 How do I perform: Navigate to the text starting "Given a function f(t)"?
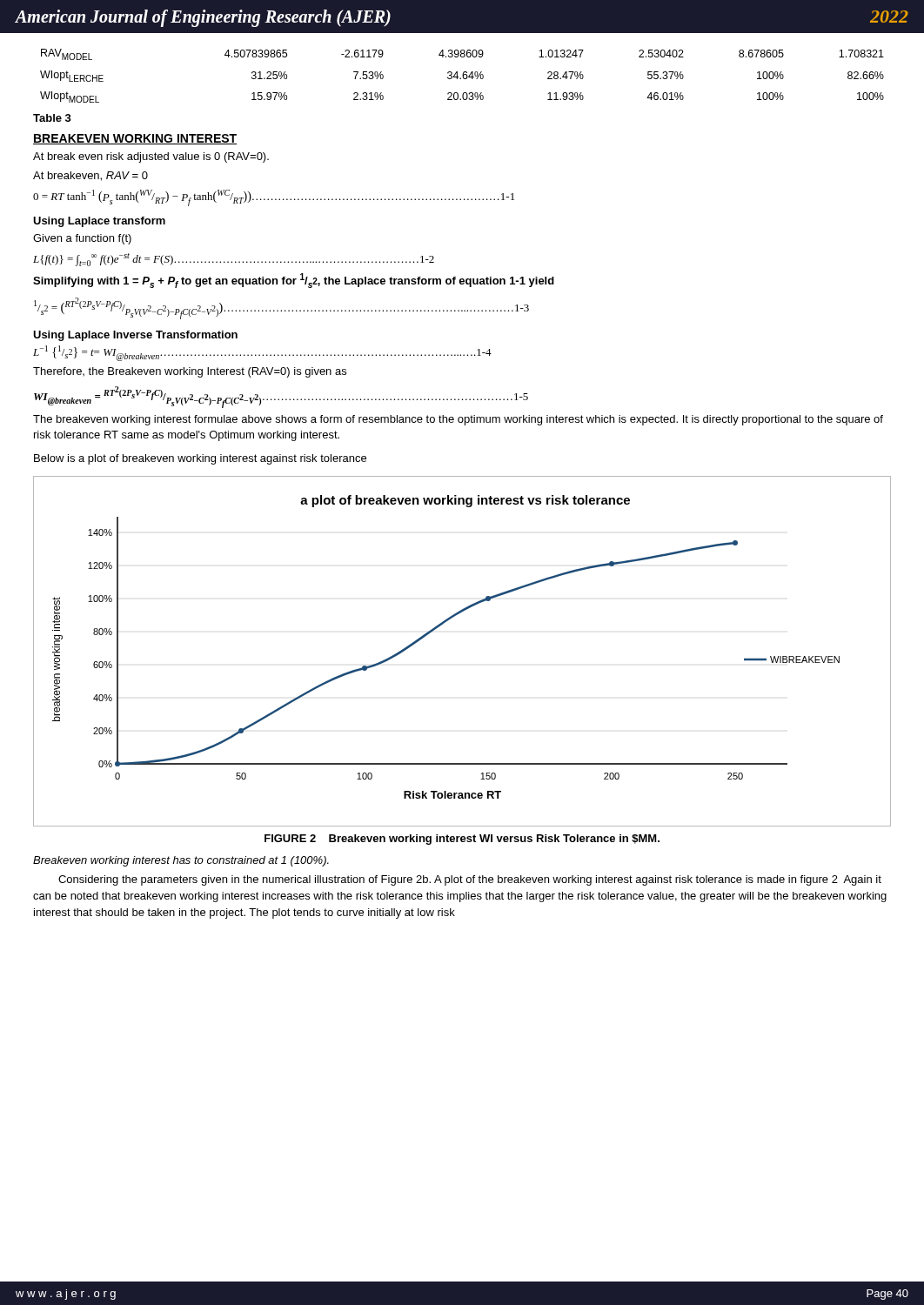82,238
